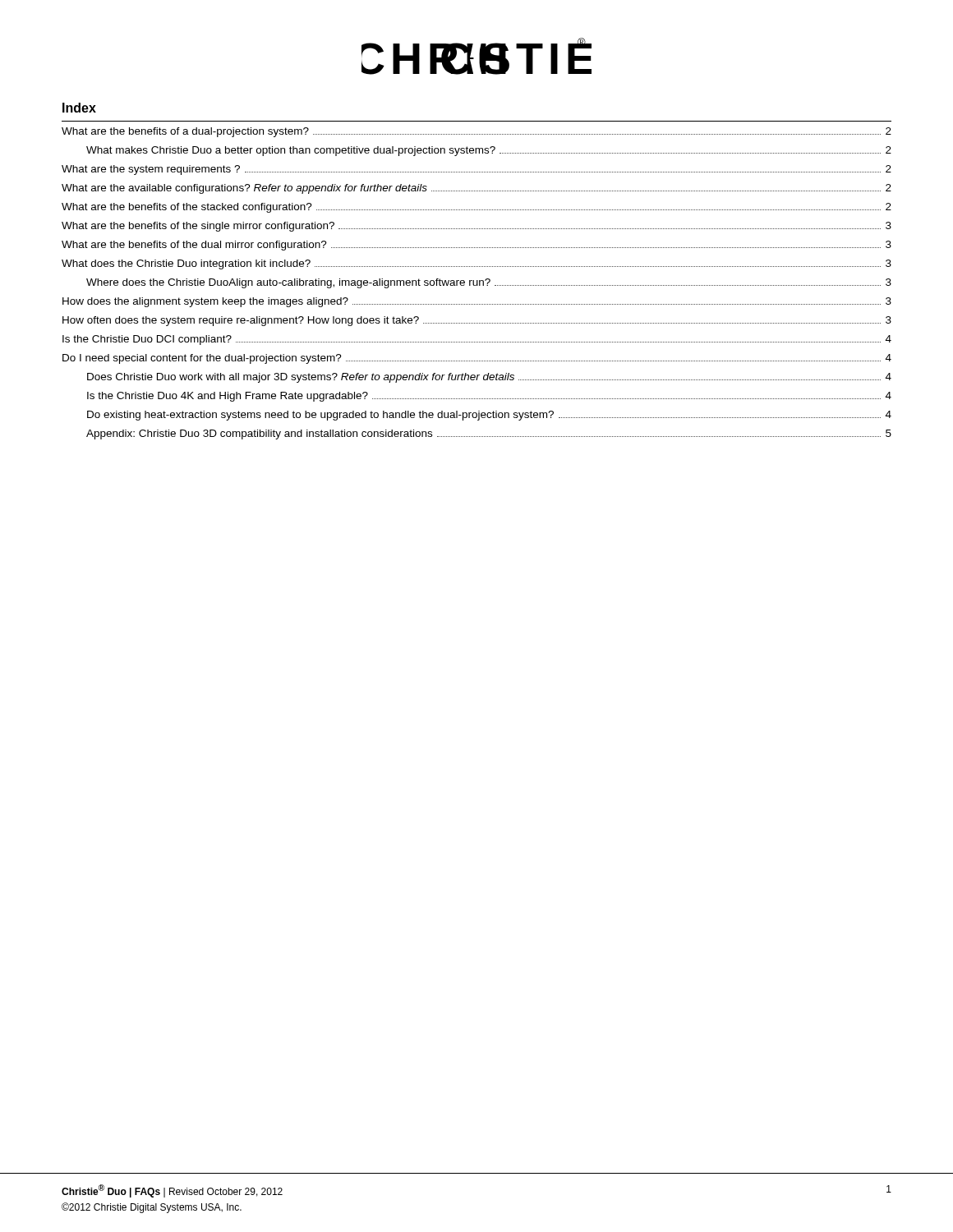Point to the text block starting "What are the benefits of a dual-projection"
Image resolution: width=953 pixels, height=1232 pixels.
(x=476, y=131)
